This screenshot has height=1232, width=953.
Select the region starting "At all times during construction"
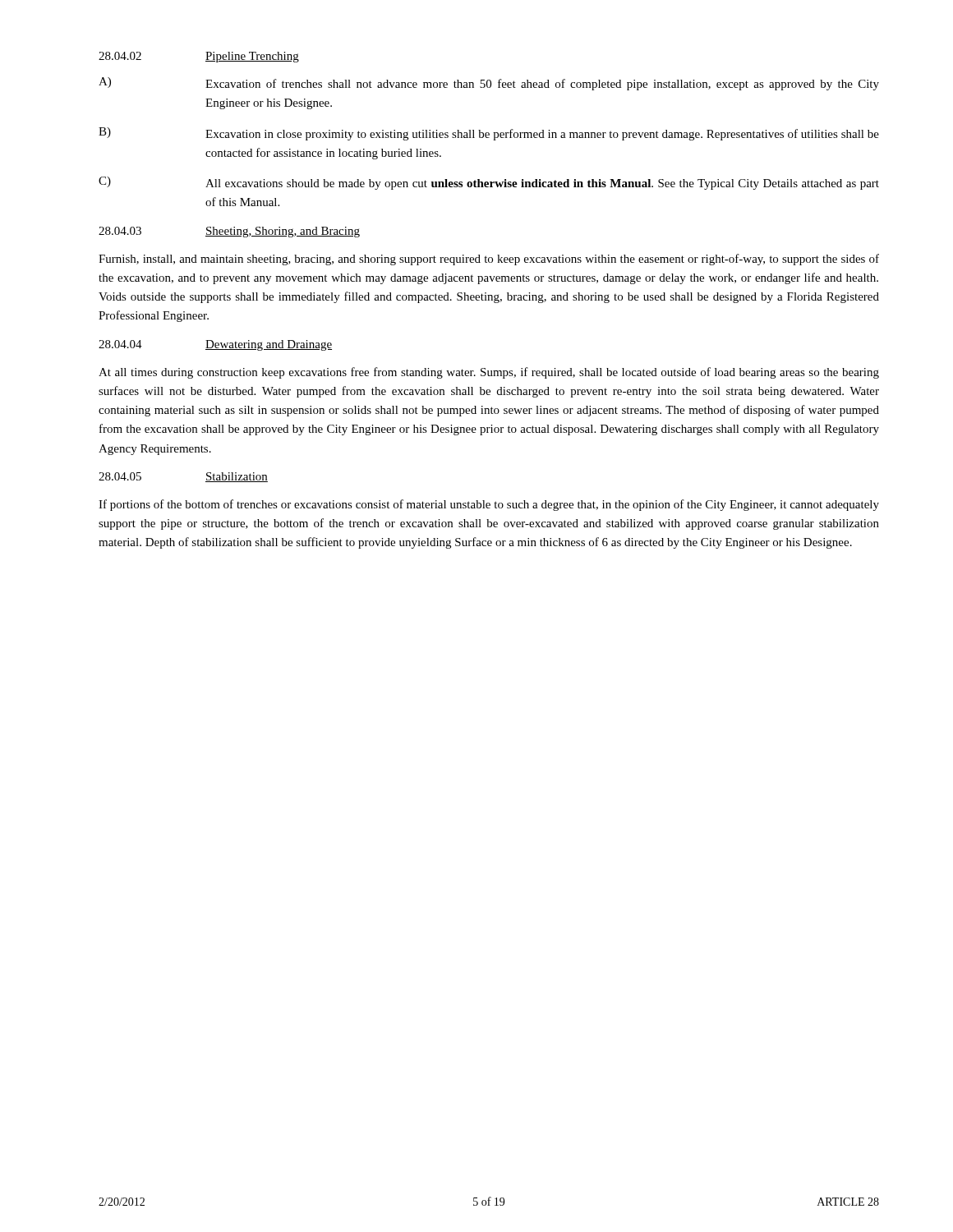click(489, 410)
